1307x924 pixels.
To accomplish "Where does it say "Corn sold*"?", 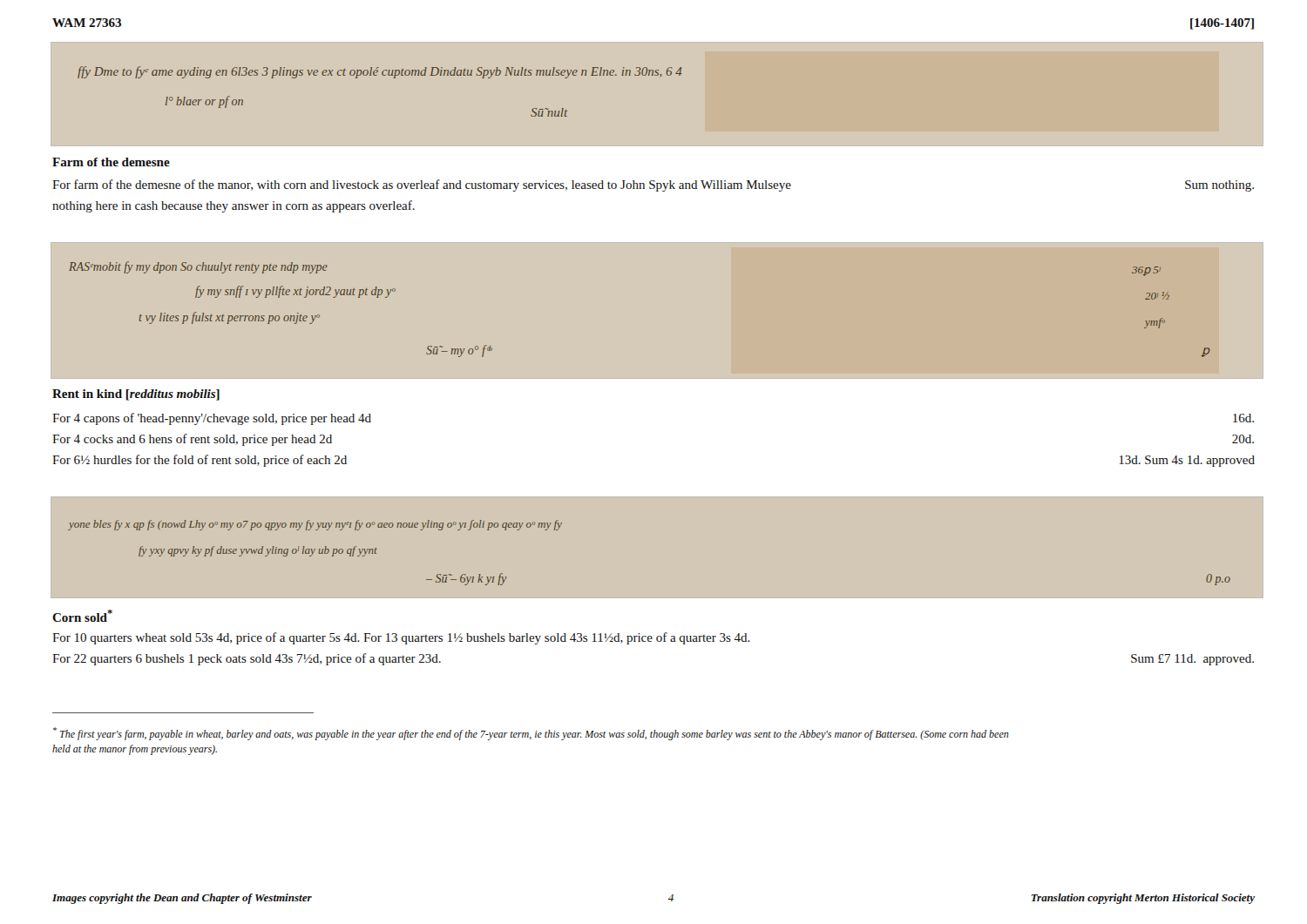I will (82, 616).
